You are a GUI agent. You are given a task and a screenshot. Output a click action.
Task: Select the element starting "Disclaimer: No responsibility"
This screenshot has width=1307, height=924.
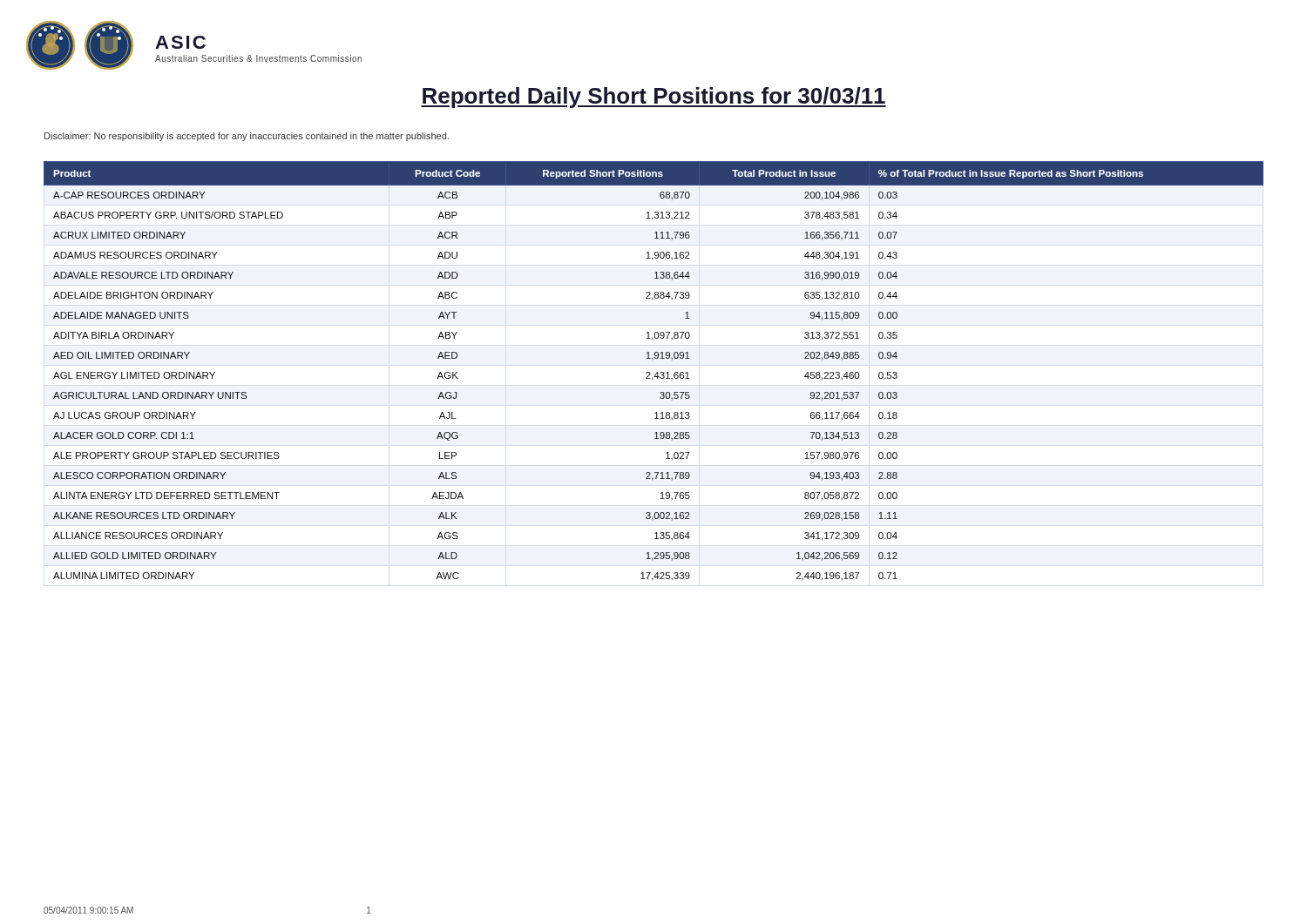[247, 136]
